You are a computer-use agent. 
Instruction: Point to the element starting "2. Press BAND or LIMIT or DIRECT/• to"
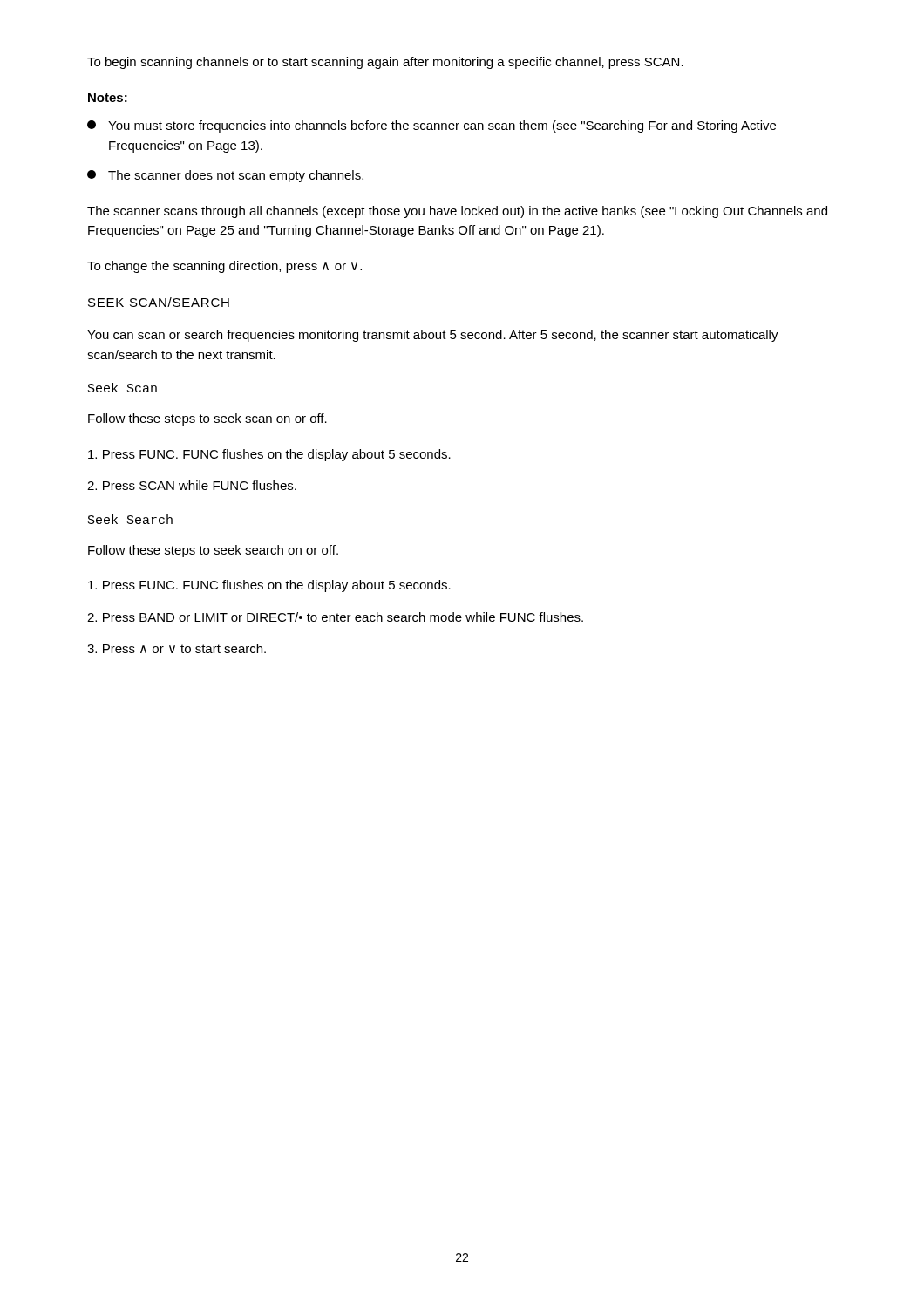[x=336, y=617]
